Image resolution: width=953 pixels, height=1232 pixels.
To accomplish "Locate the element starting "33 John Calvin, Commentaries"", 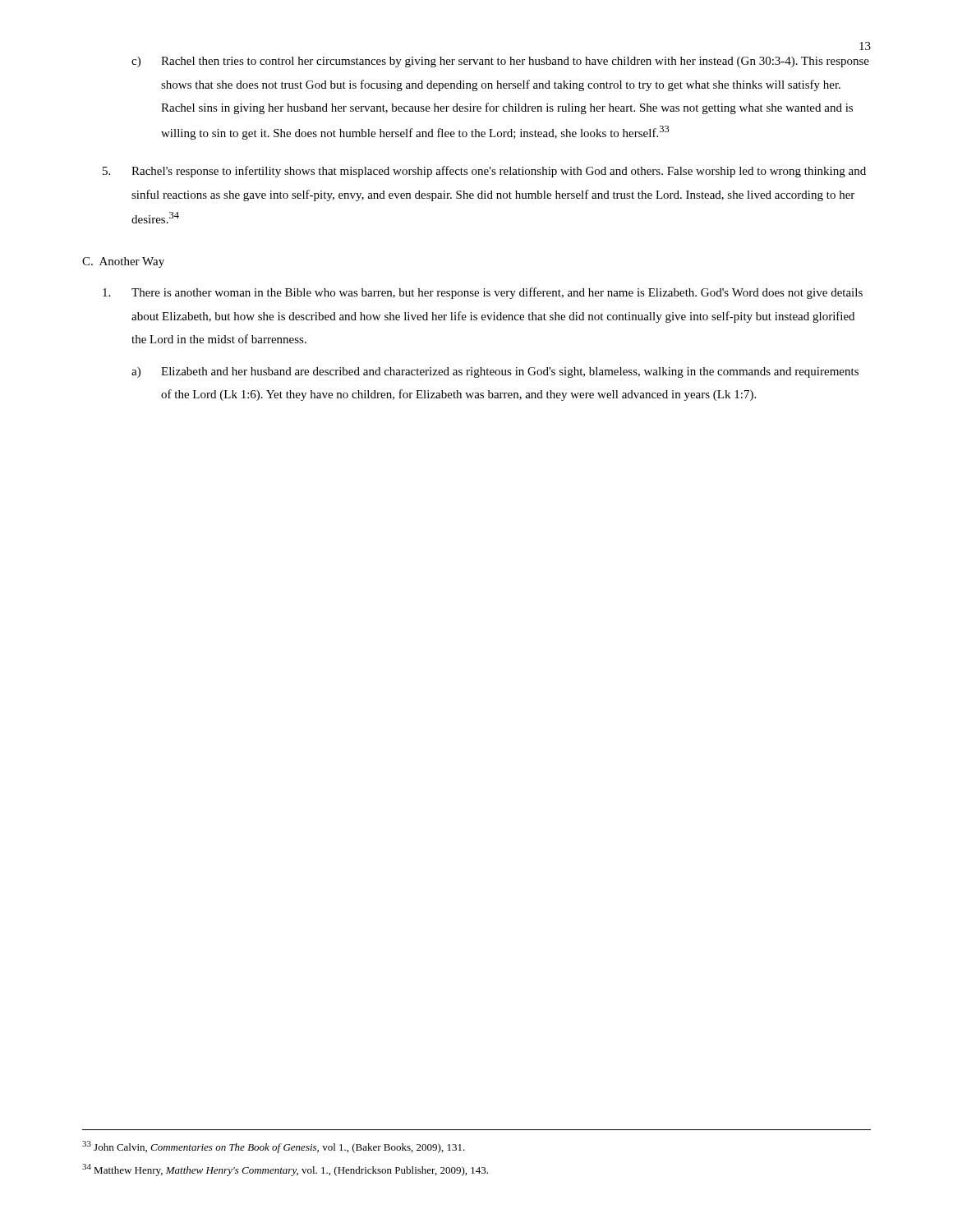I will [x=274, y=1146].
